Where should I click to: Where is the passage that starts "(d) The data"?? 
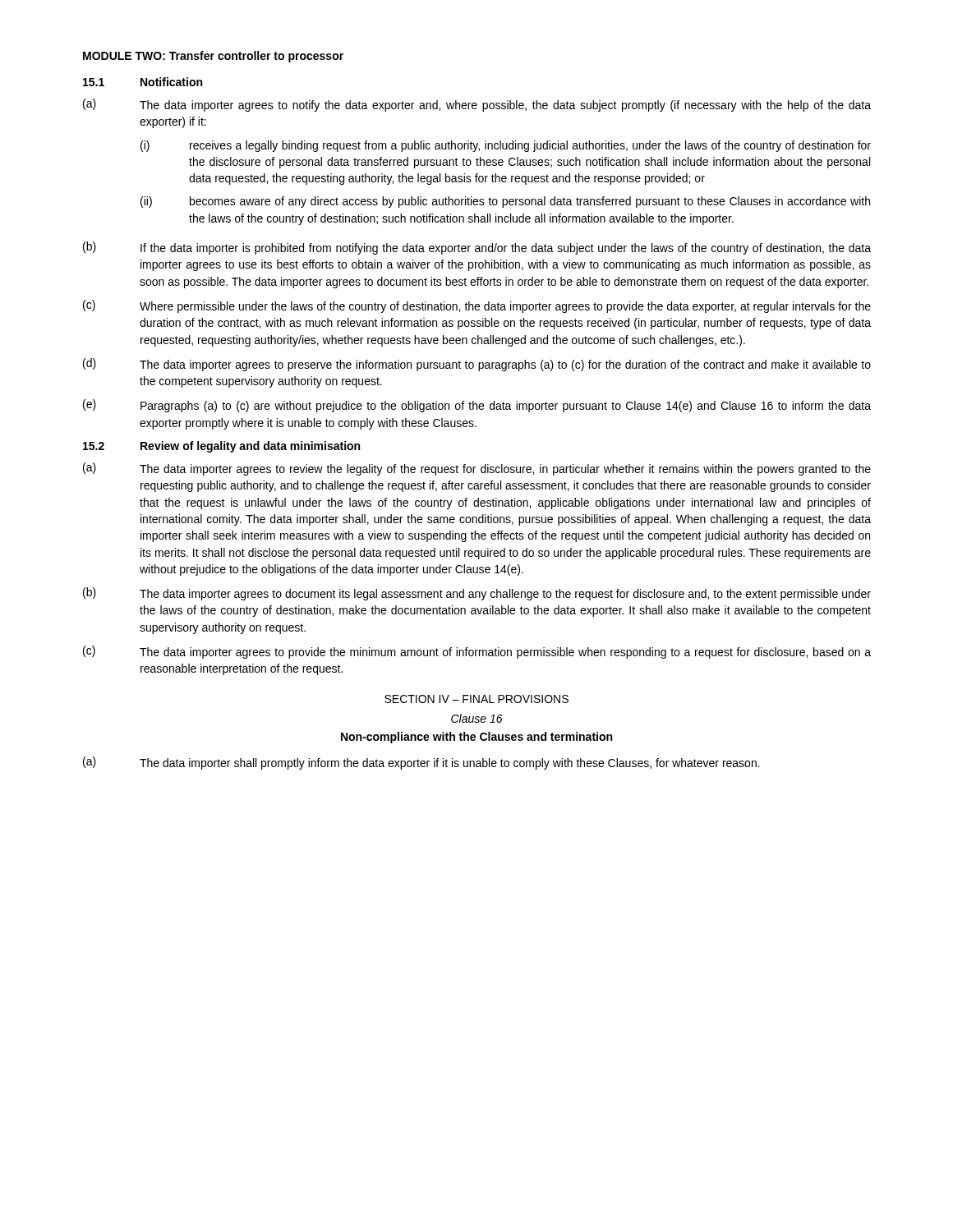tap(476, 373)
